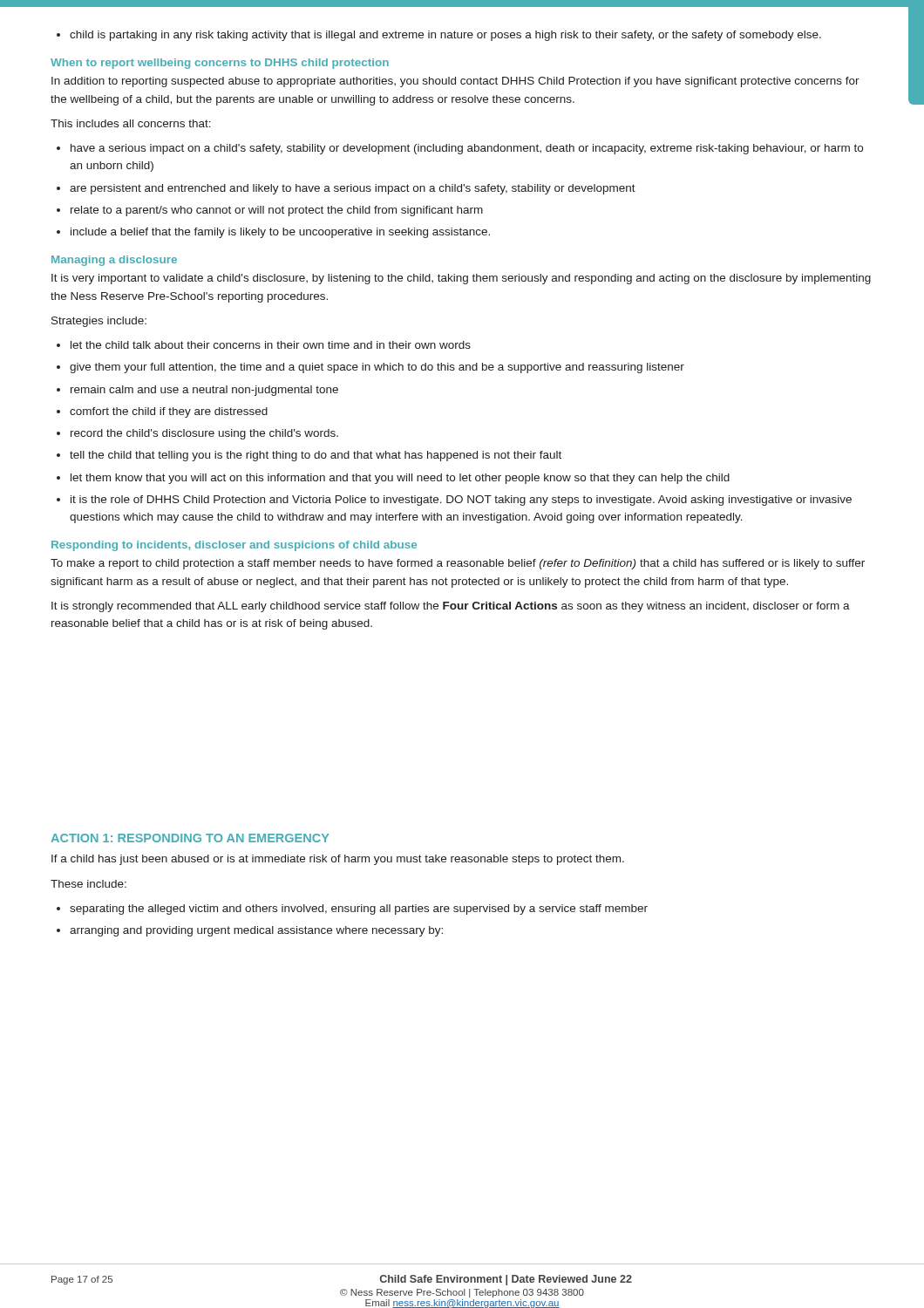Select the text starting "These include:"
The width and height of the screenshot is (924, 1308).
click(x=88, y=884)
